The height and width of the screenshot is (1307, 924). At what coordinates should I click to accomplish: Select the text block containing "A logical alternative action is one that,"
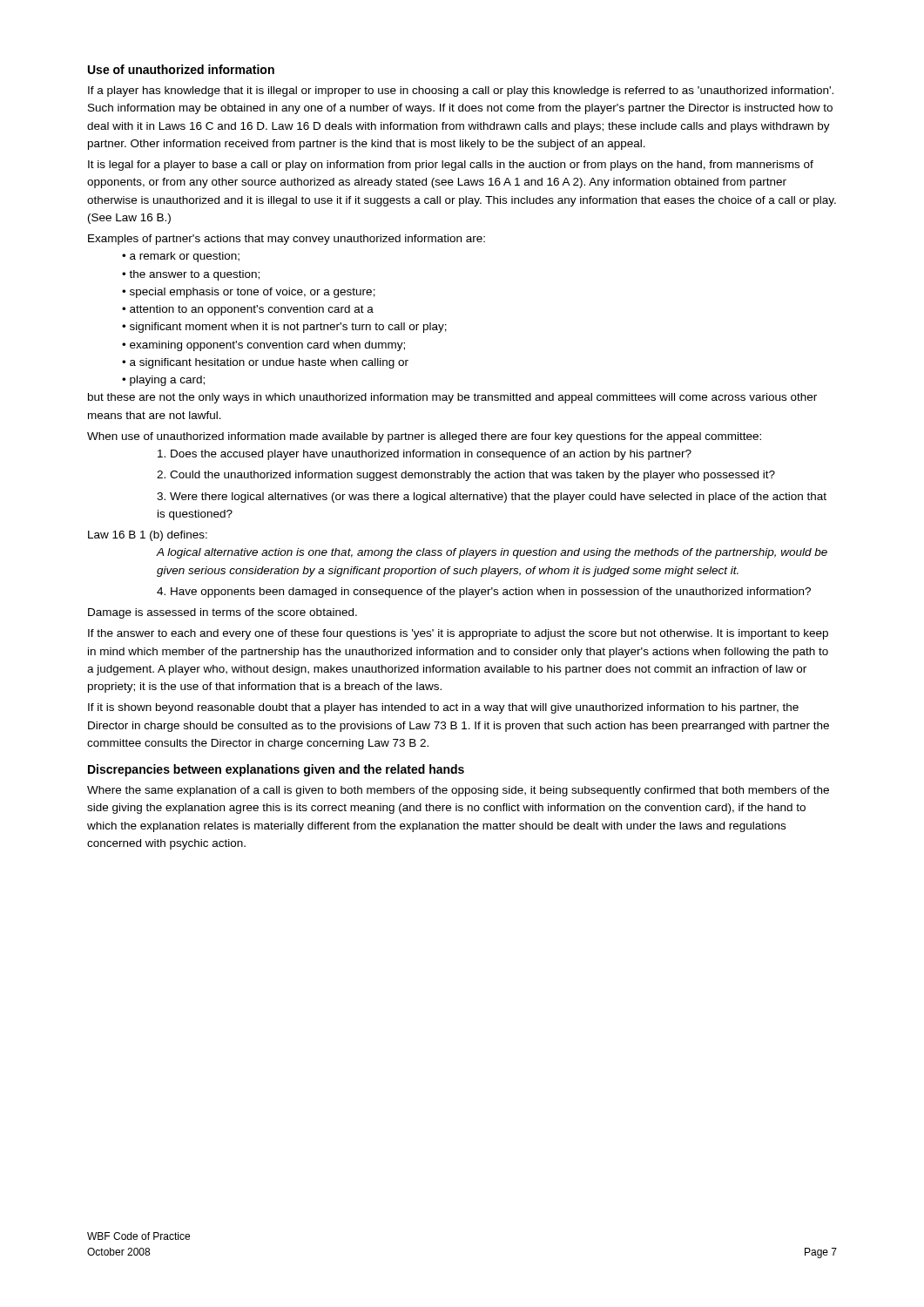pos(492,561)
